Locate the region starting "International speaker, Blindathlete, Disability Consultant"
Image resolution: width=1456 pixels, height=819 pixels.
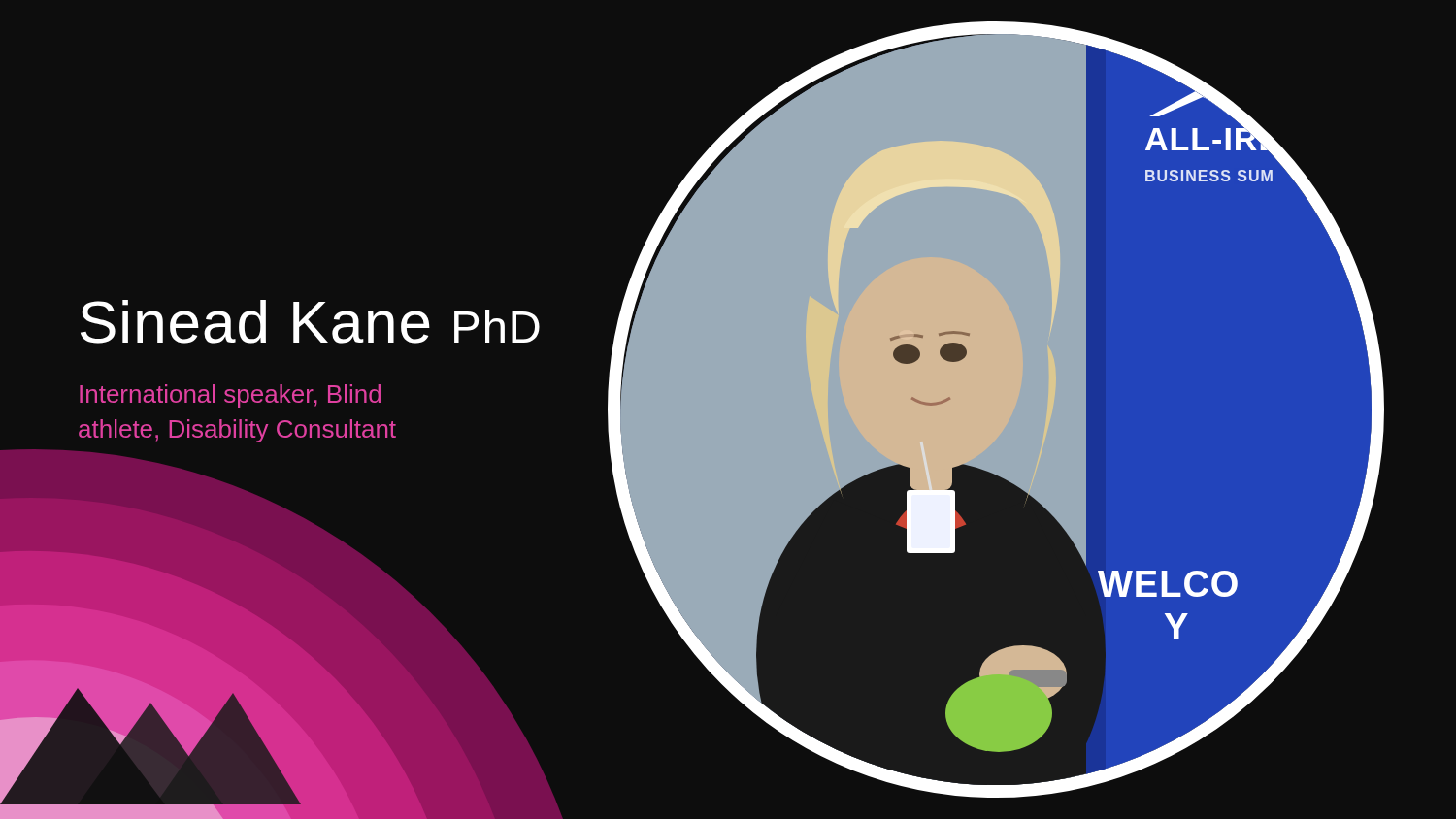pyautogui.click(x=330, y=412)
